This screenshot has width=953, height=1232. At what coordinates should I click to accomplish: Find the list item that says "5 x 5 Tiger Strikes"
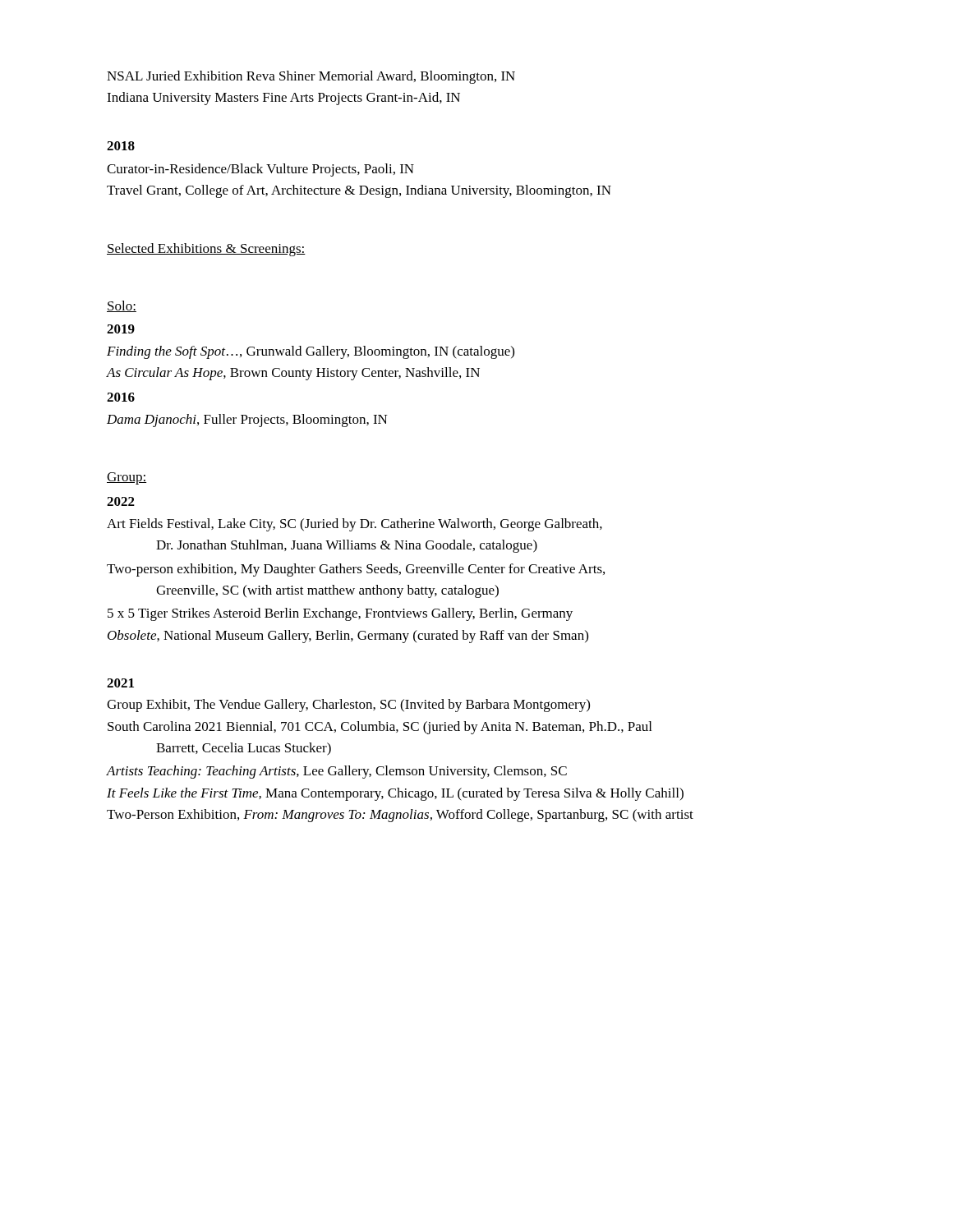[x=340, y=613]
